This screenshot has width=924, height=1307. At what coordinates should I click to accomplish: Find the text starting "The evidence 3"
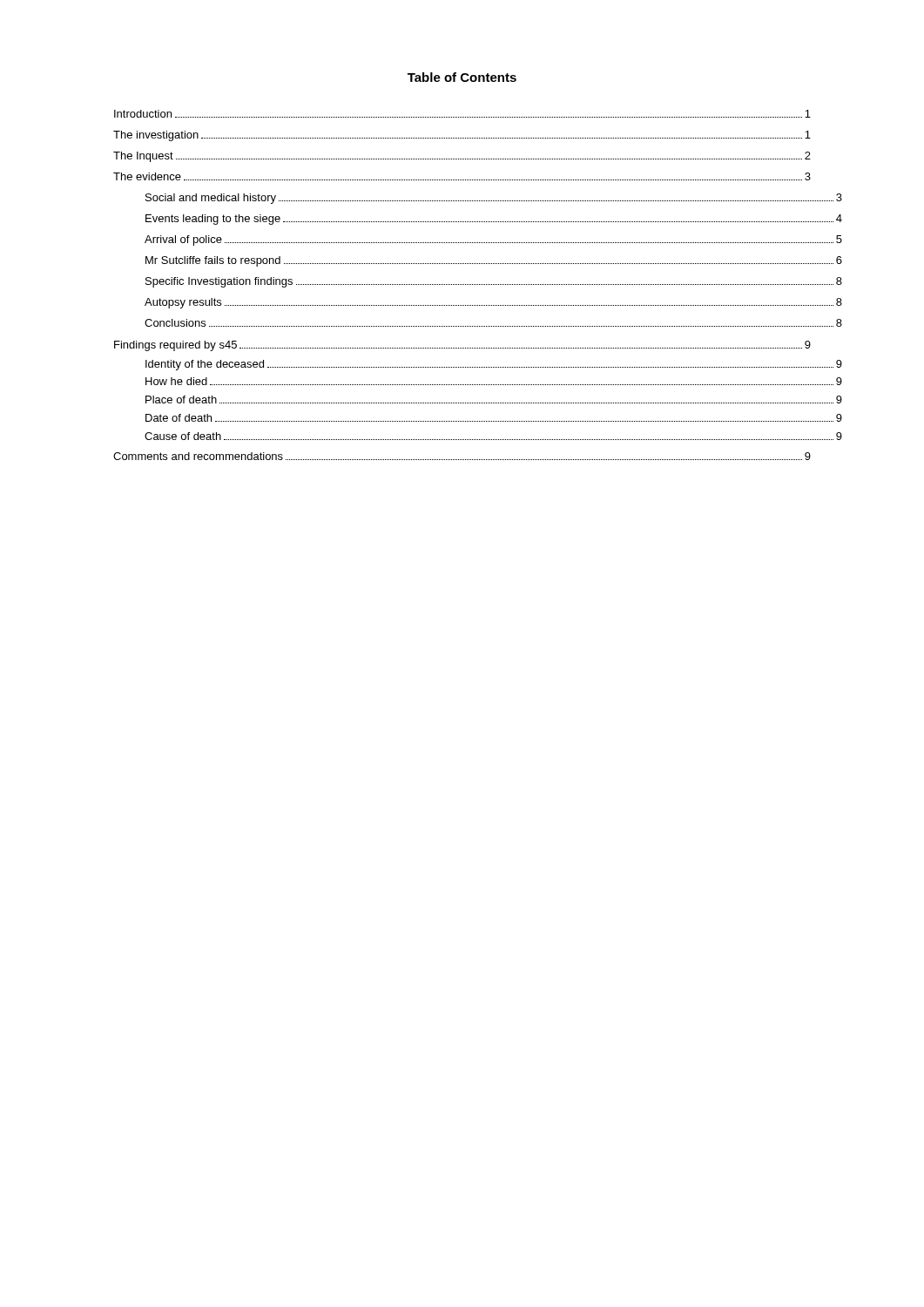[x=462, y=177]
